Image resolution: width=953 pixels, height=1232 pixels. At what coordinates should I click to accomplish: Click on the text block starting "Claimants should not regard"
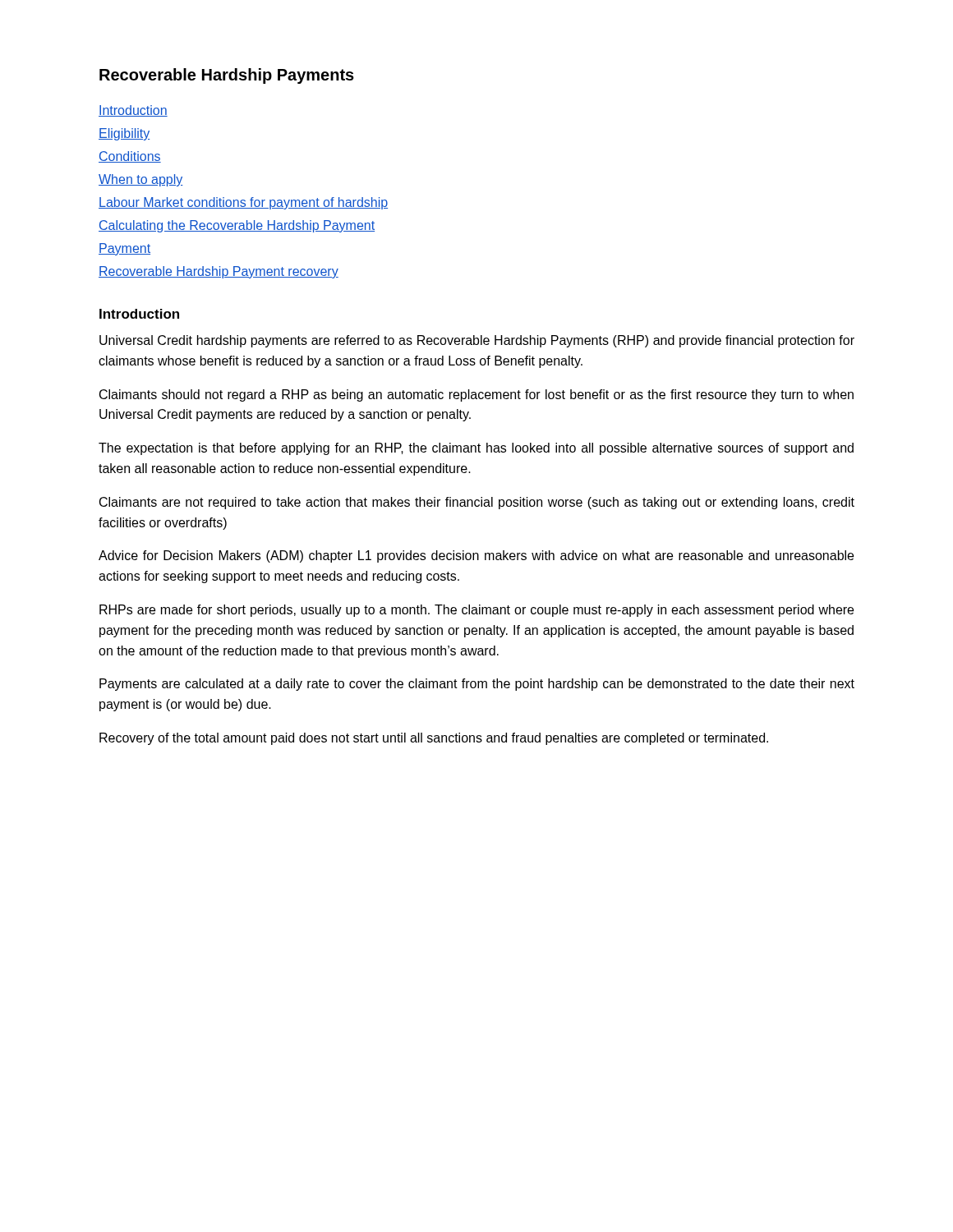476,405
